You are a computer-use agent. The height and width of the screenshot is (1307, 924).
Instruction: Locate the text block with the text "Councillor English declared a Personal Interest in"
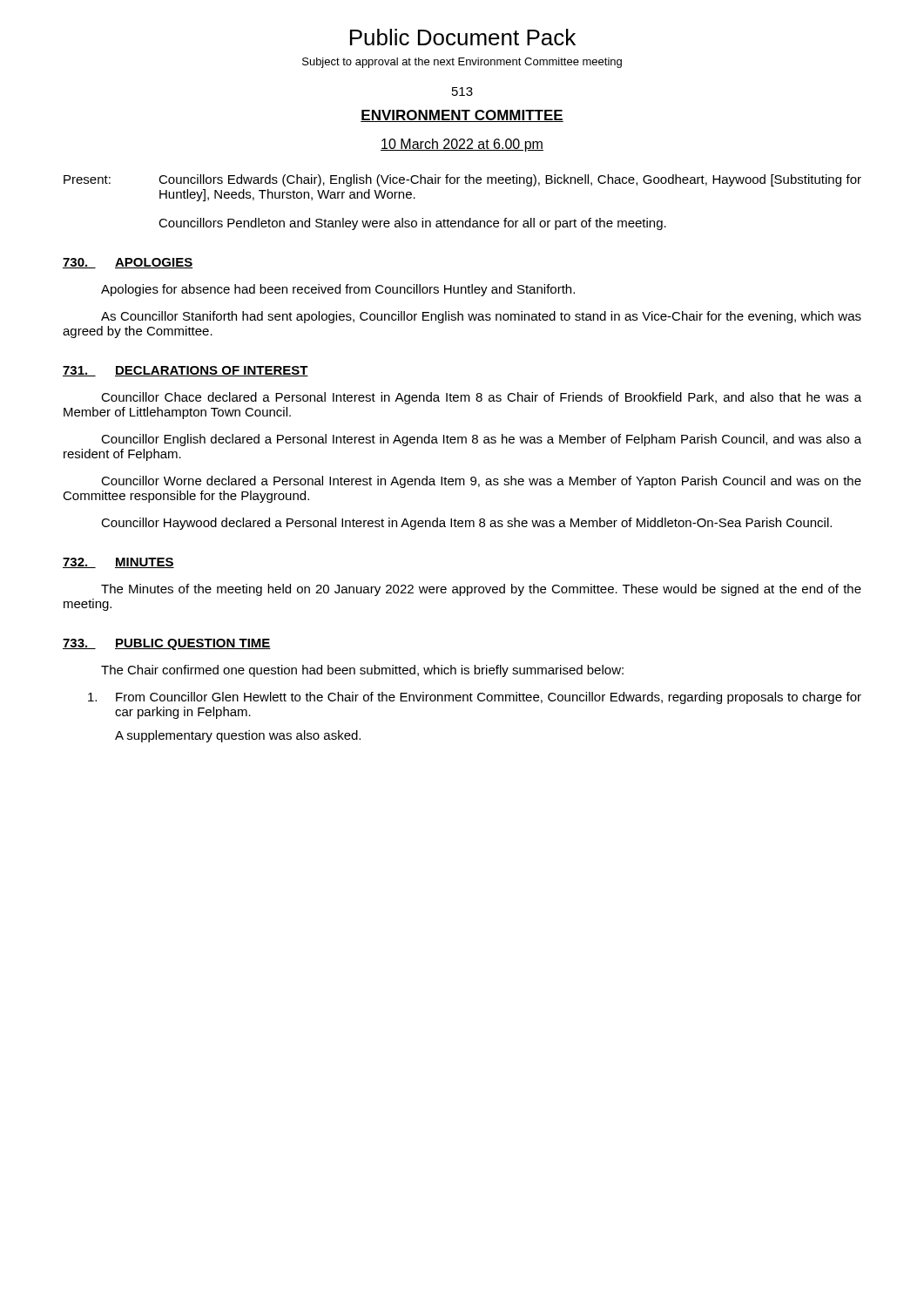coord(462,446)
